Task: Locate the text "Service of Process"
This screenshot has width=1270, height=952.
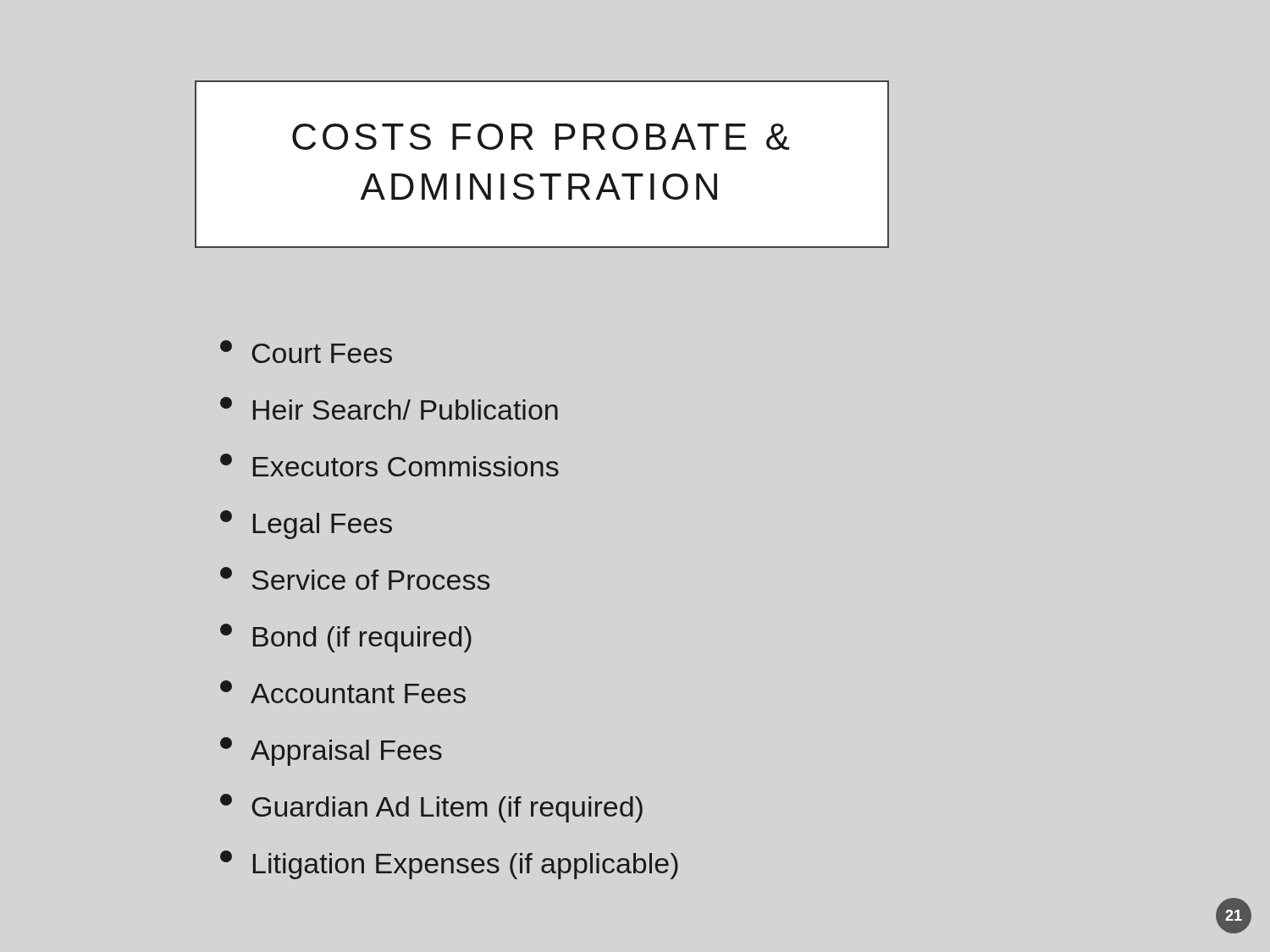Action: pyautogui.click(x=355, y=580)
